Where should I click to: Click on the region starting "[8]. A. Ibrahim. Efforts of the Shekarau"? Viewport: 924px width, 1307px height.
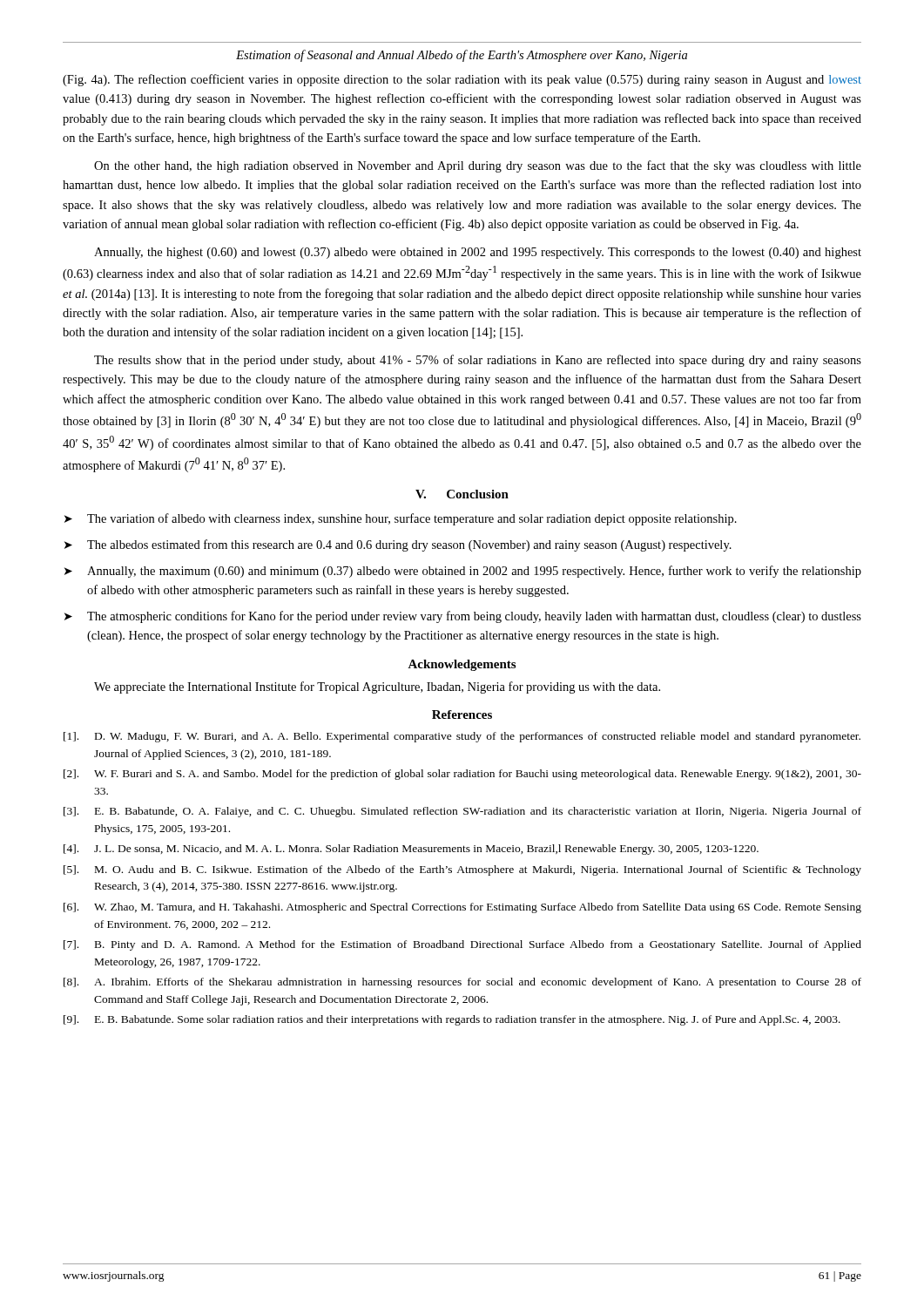click(462, 991)
